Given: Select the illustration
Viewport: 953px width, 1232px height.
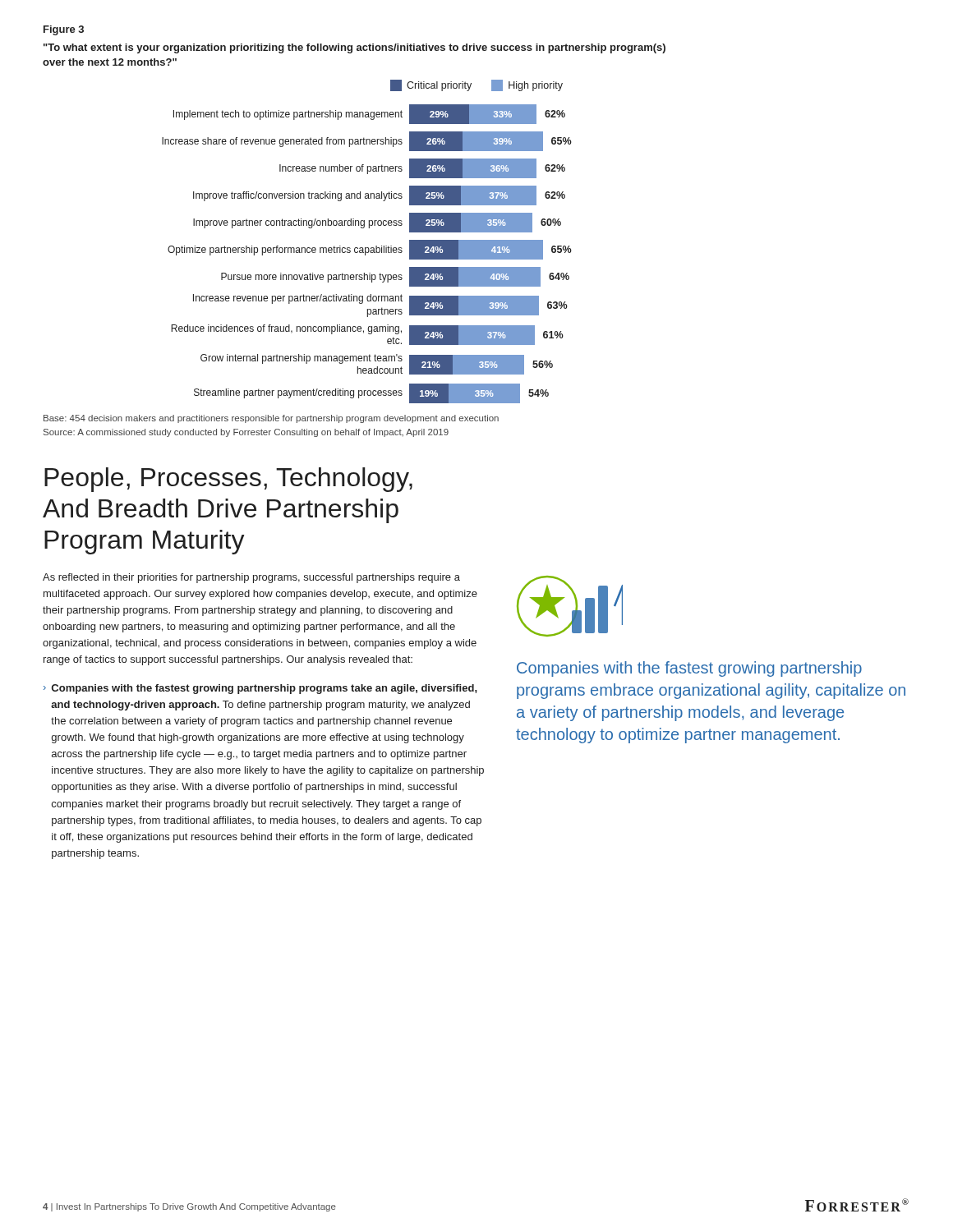Looking at the screenshot, I should [x=569, y=607].
